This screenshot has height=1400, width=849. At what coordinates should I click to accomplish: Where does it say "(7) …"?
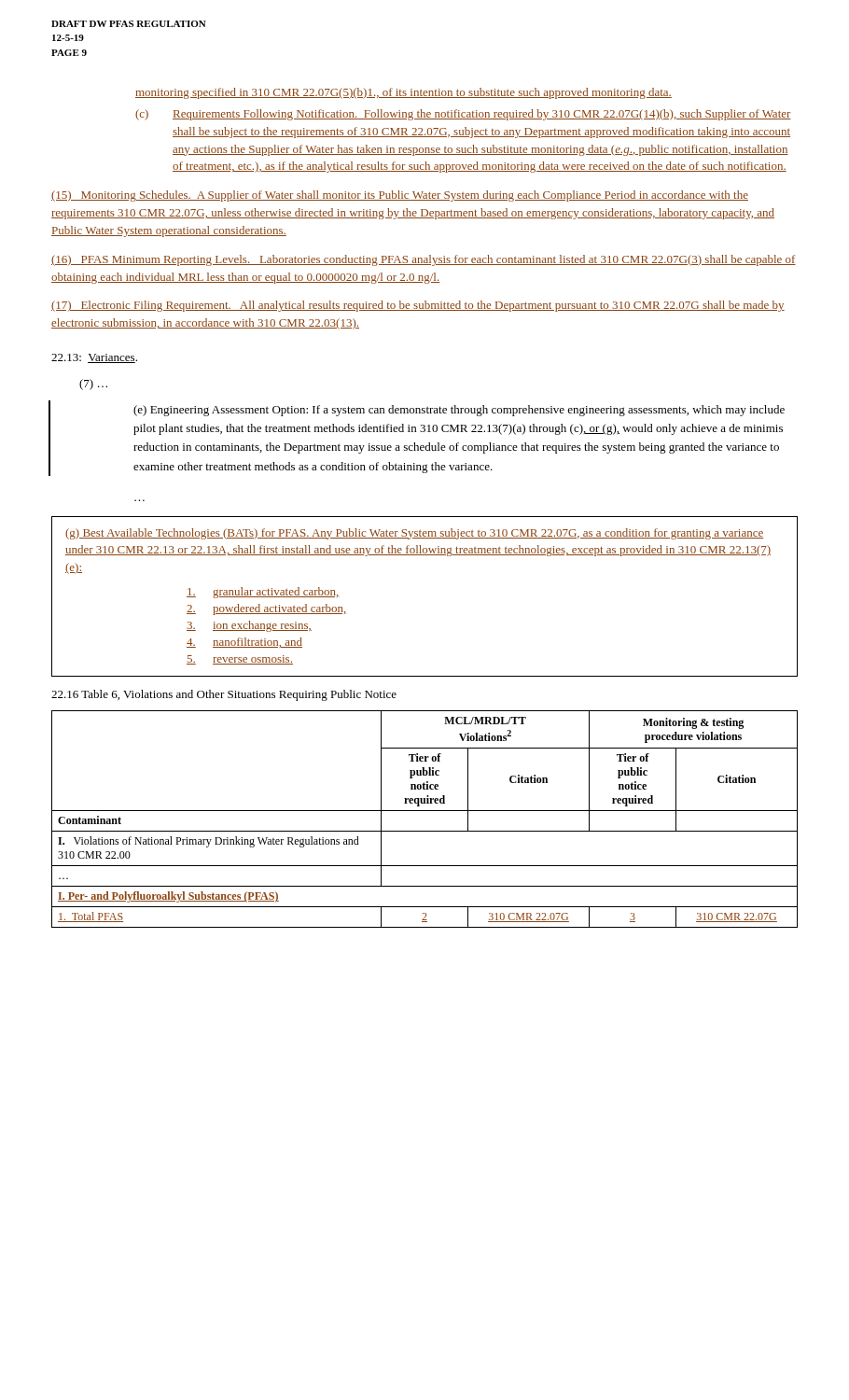point(94,383)
